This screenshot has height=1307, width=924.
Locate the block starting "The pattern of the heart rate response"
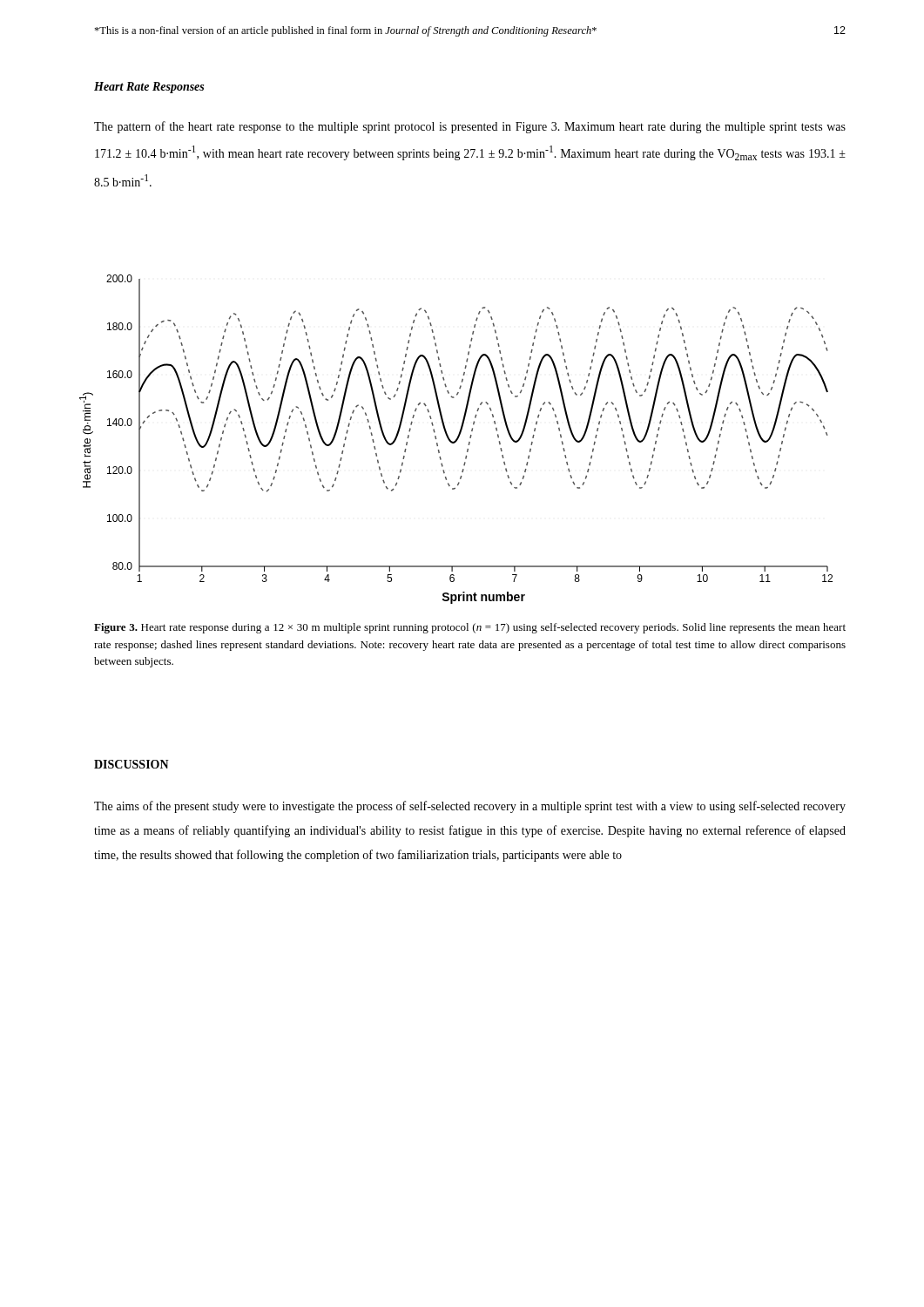click(x=470, y=154)
